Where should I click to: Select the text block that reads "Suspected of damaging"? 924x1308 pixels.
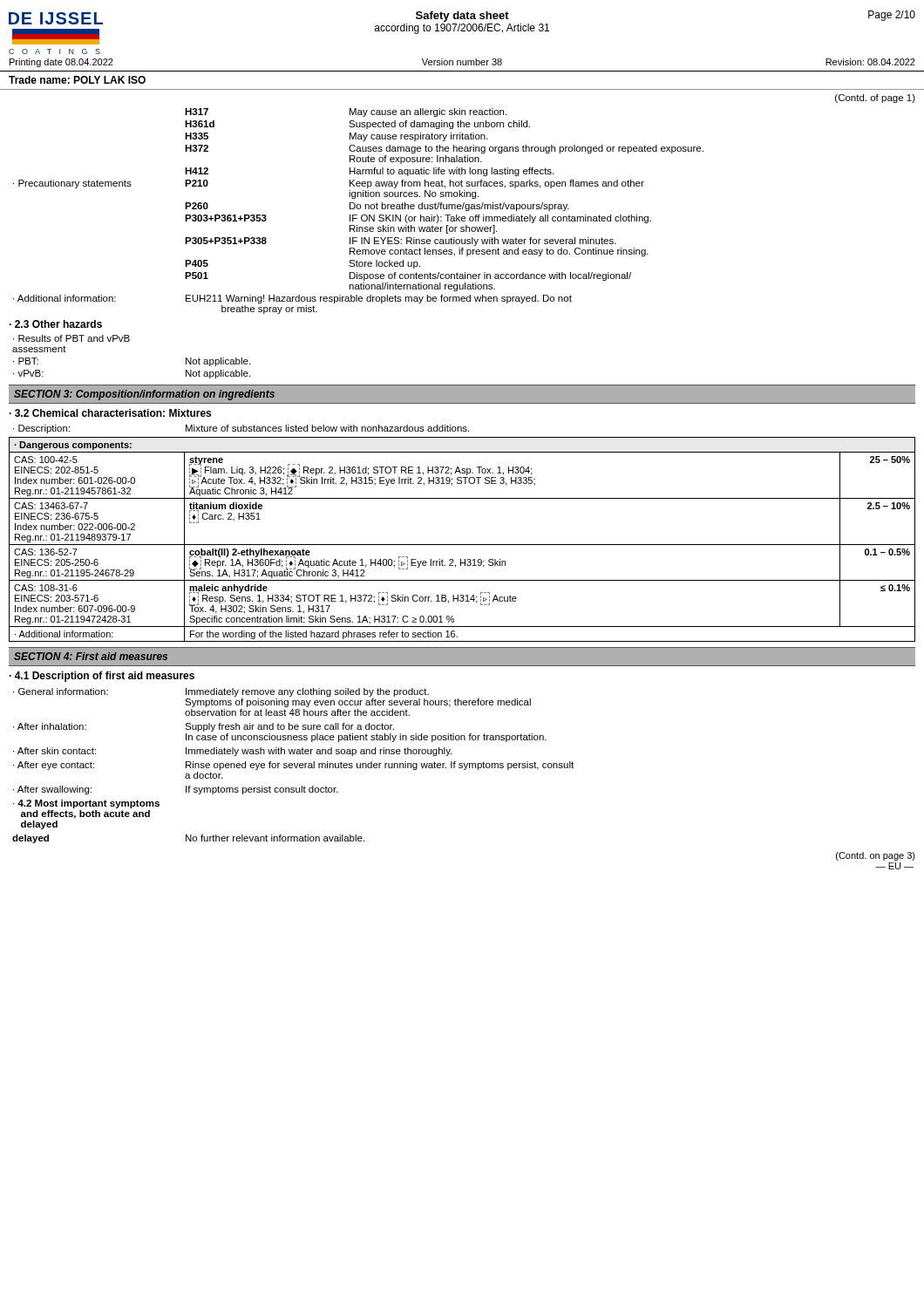coord(440,124)
